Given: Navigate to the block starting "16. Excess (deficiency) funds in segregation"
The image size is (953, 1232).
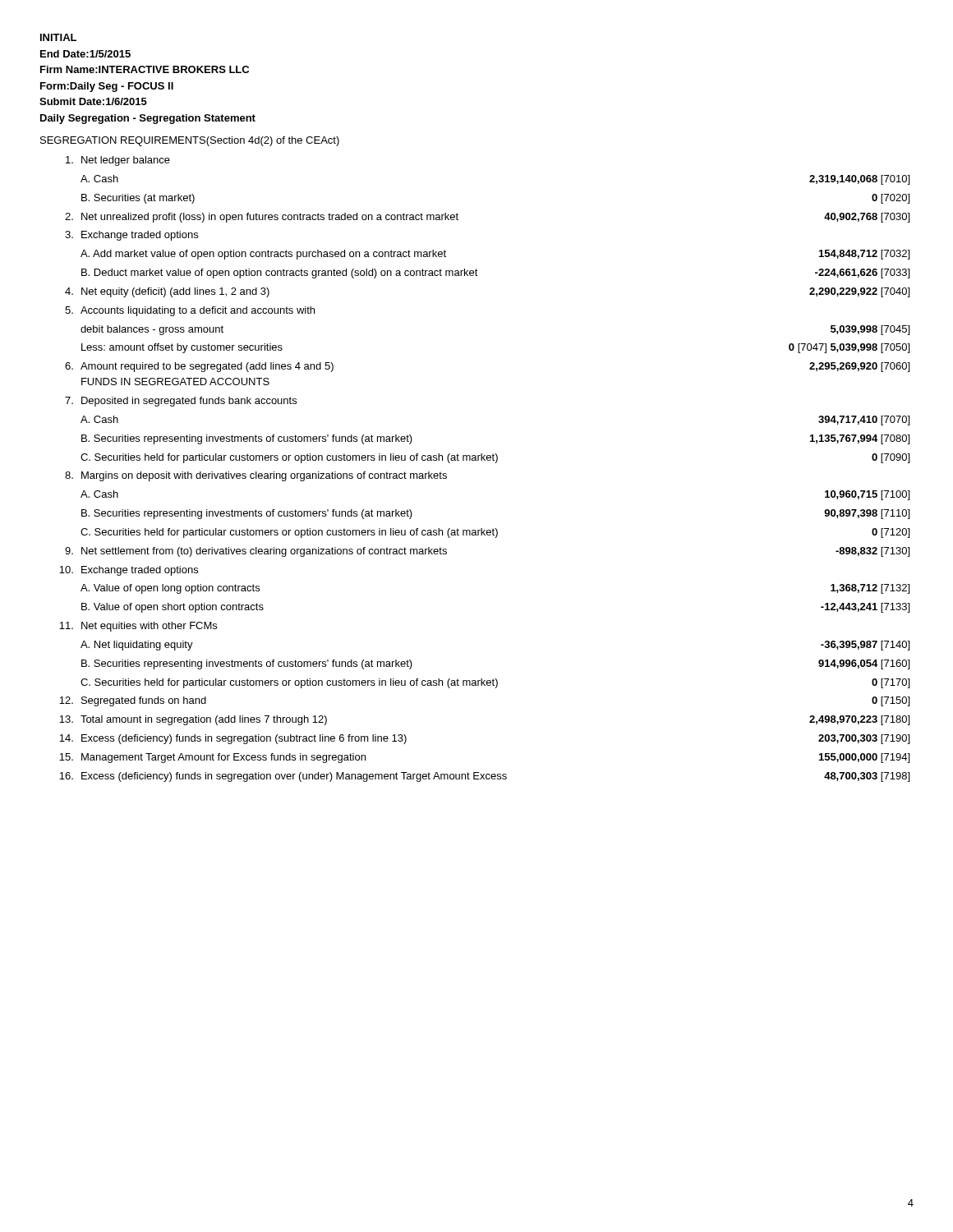Looking at the screenshot, I should click(x=476, y=776).
